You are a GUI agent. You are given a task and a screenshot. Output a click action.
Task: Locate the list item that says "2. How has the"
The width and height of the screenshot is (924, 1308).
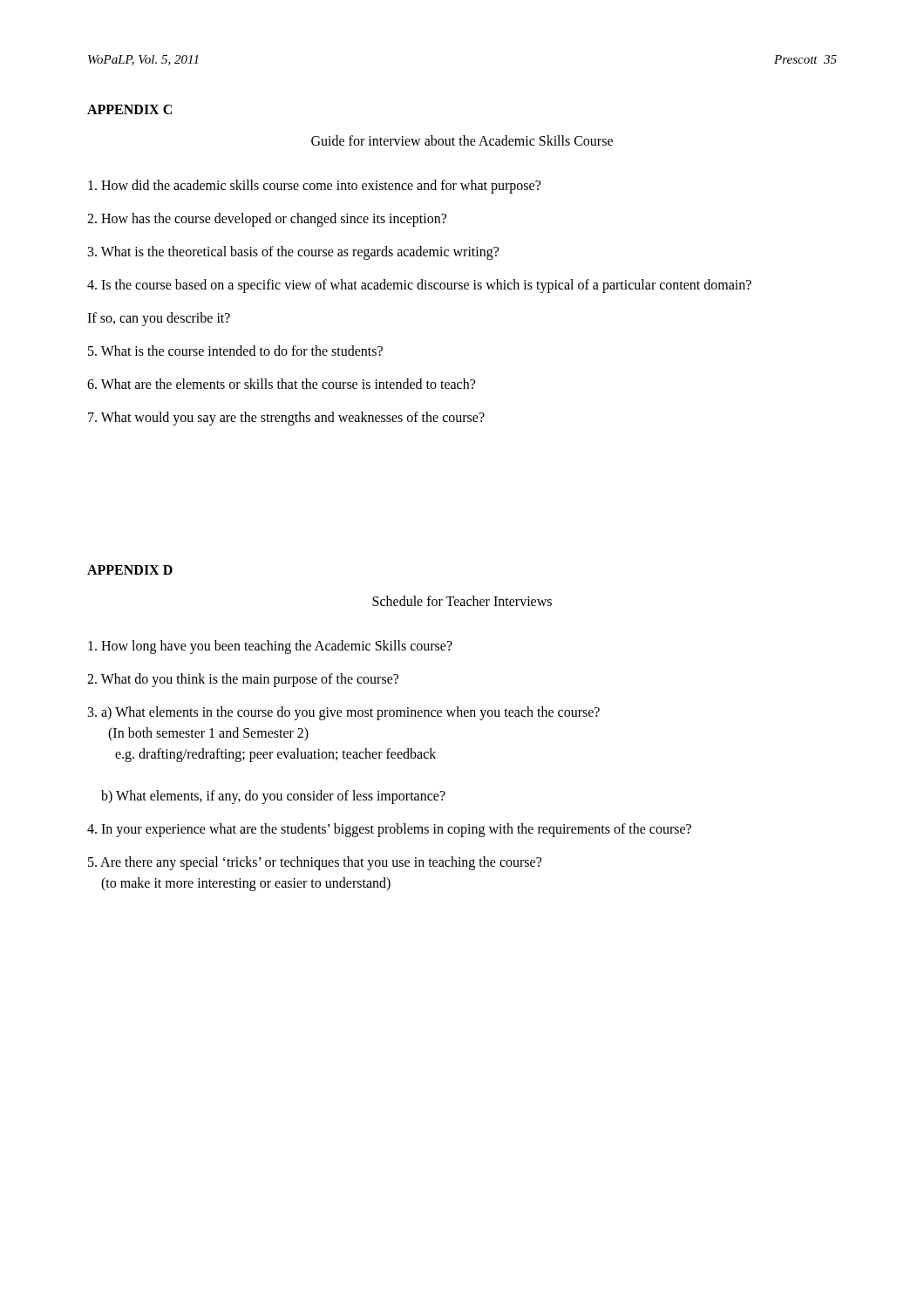click(x=267, y=218)
